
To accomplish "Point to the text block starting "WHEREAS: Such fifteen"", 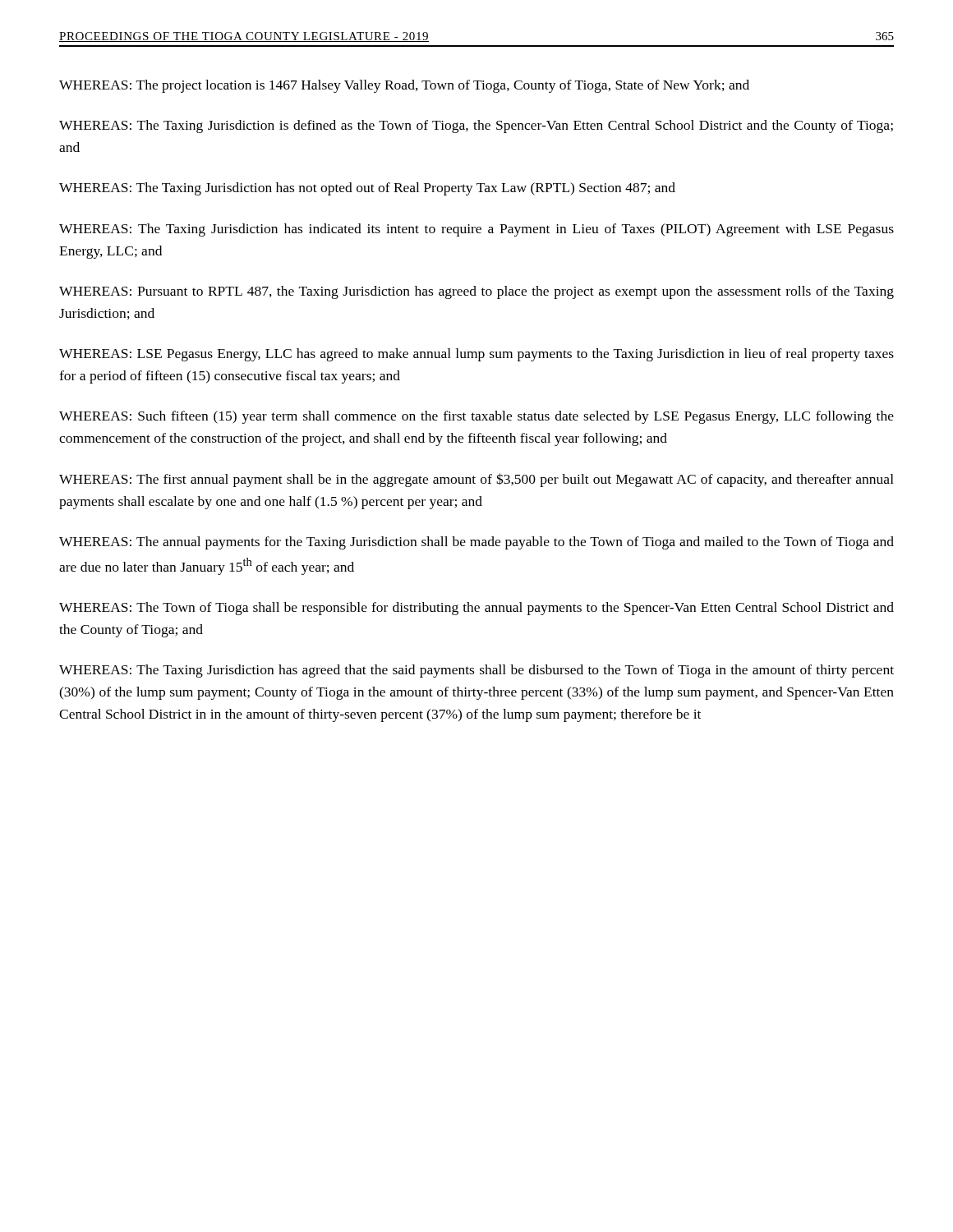I will click(476, 427).
